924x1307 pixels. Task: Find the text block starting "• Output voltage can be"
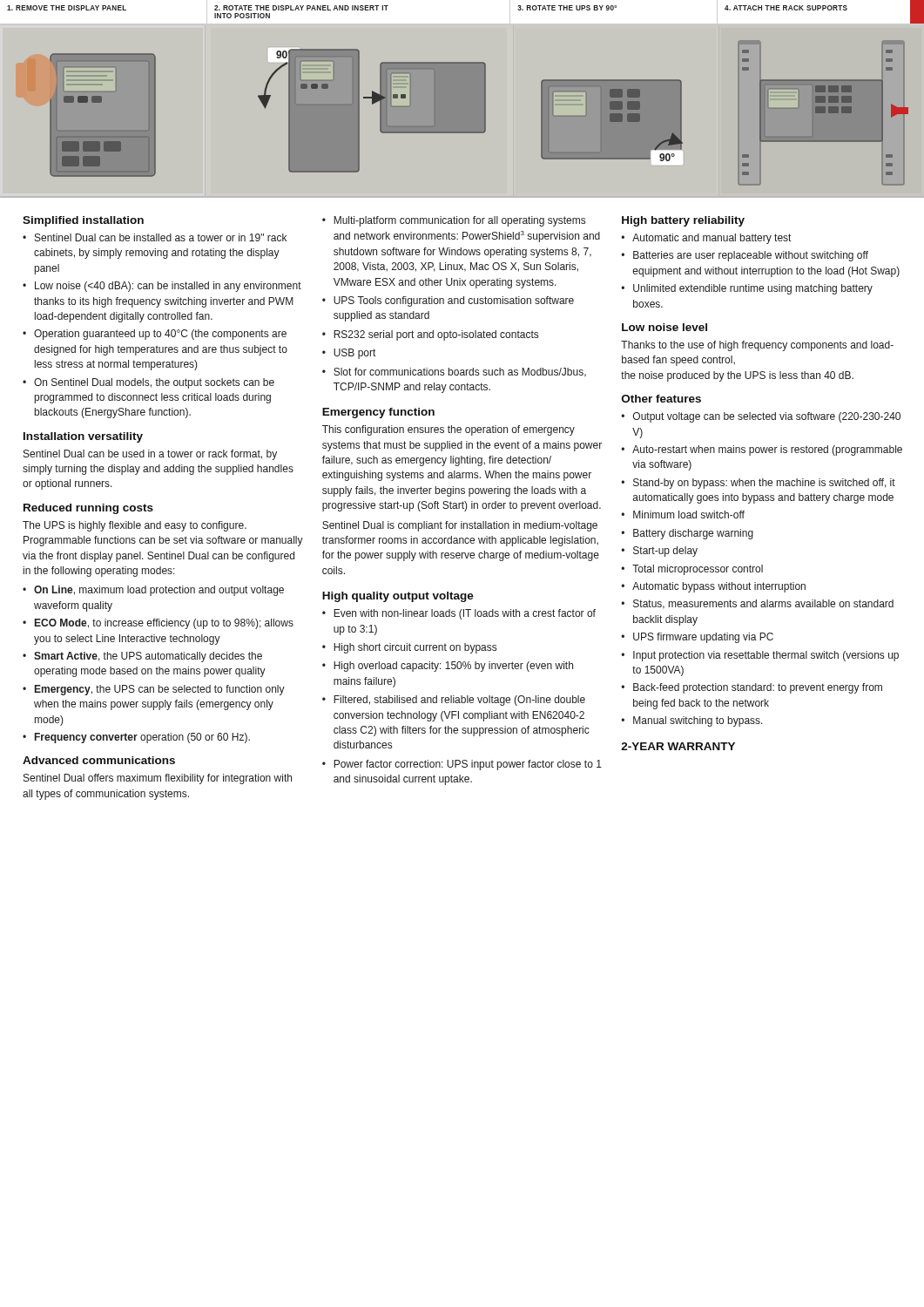click(x=761, y=424)
